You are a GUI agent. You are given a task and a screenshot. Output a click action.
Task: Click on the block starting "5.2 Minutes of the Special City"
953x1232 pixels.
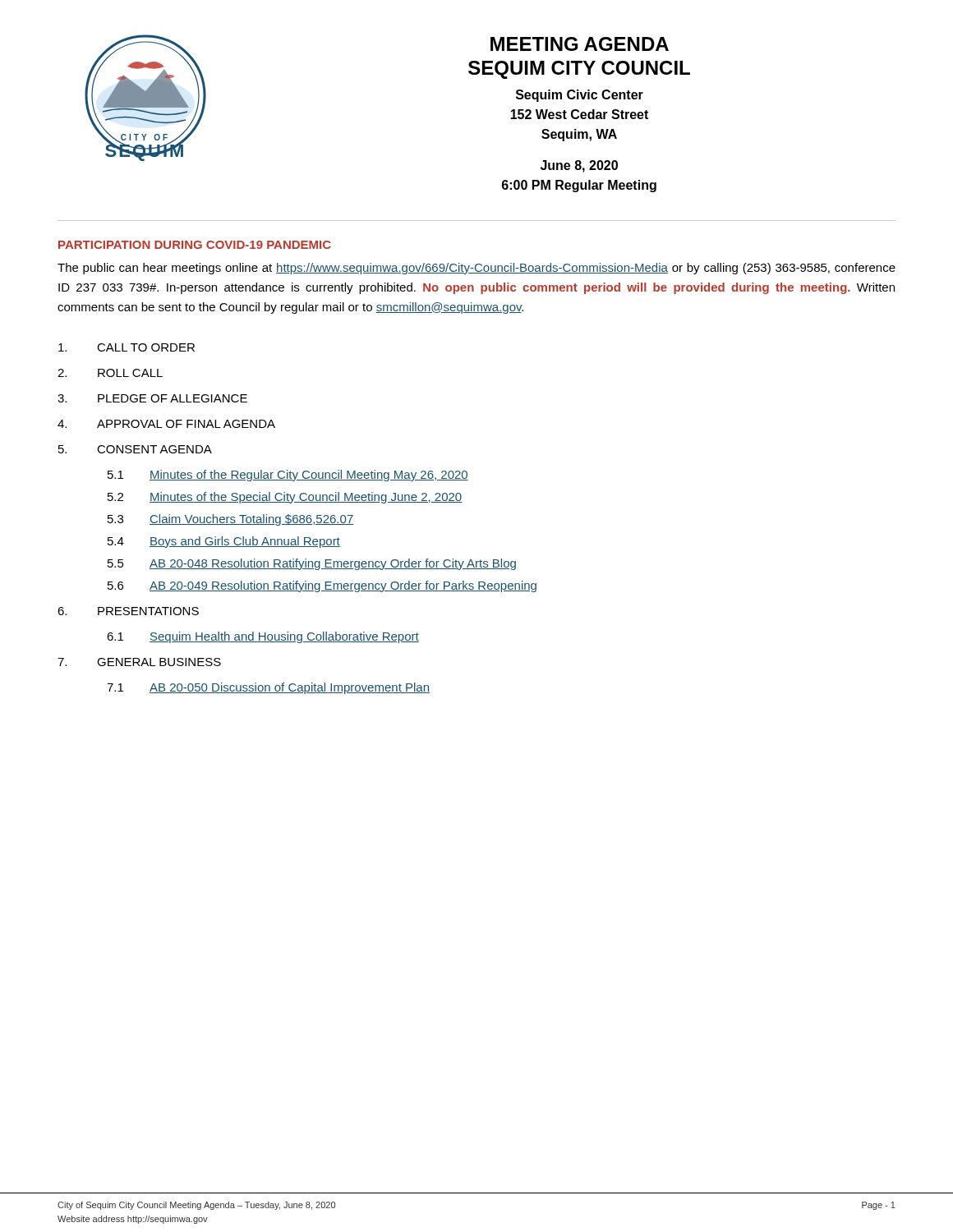coord(284,496)
